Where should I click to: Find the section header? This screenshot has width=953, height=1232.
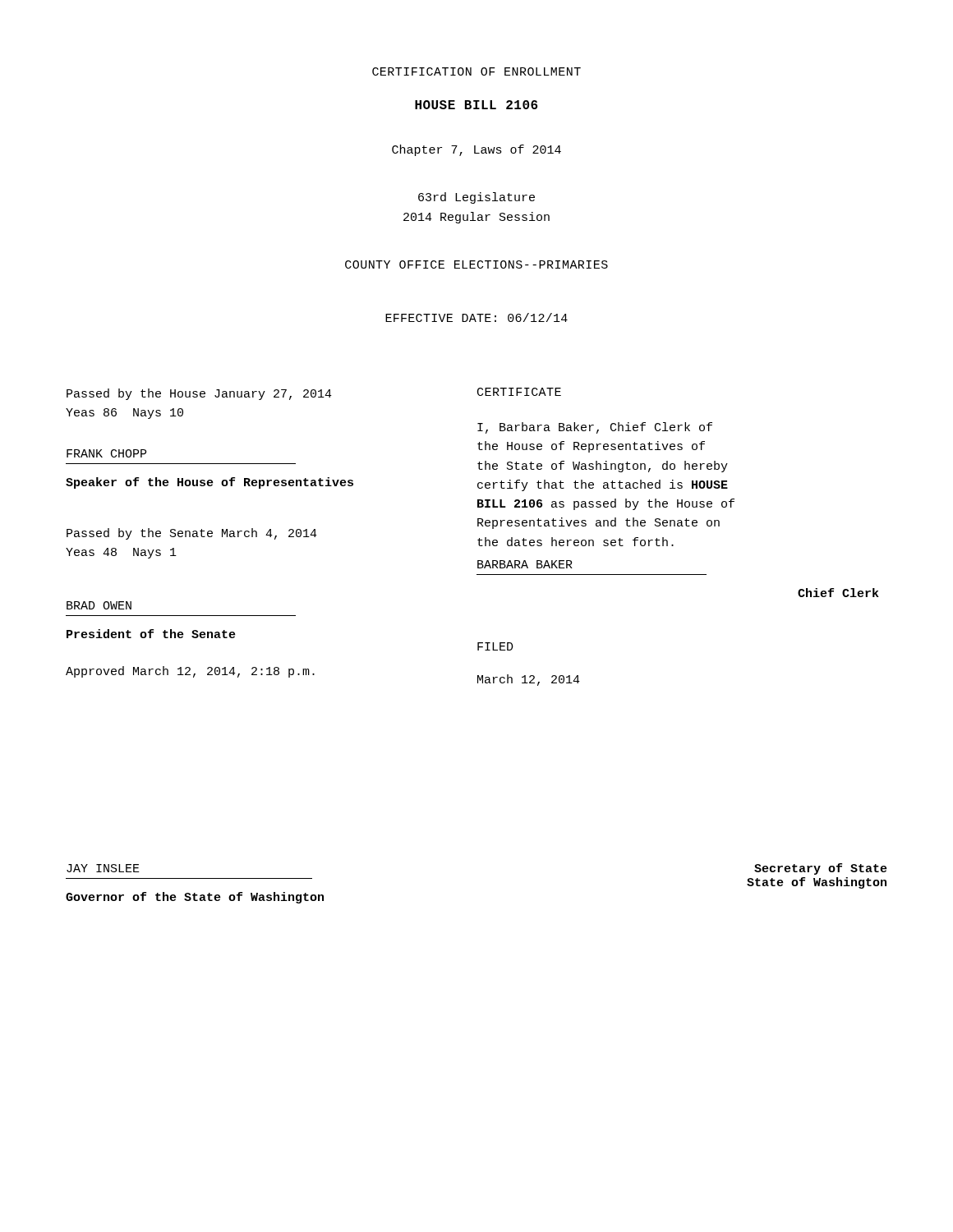[x=519, y=393]
